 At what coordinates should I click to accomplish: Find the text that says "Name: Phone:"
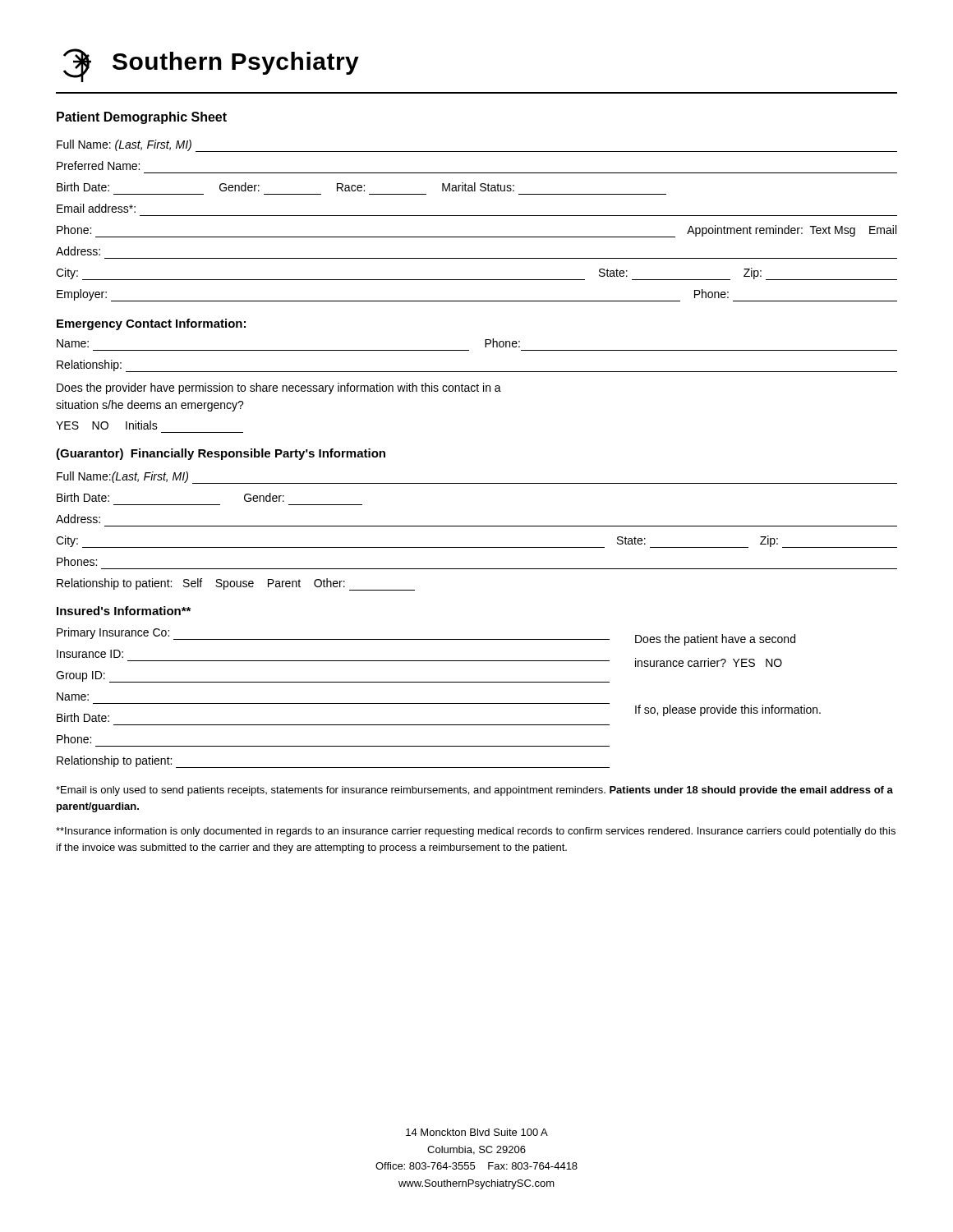pyautogui.click(x=476, y=344)
